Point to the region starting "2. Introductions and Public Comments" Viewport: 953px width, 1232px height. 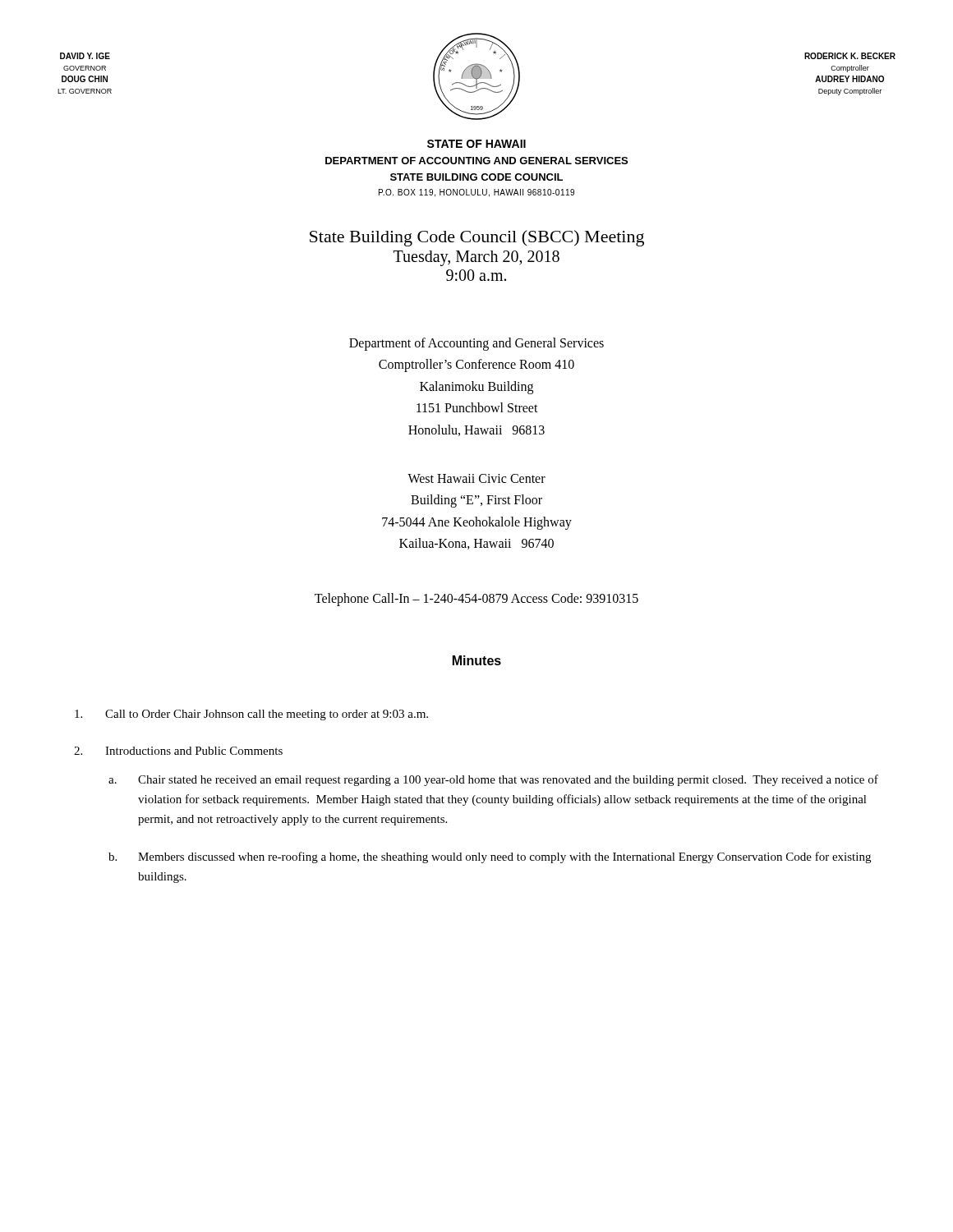(178, 751)
